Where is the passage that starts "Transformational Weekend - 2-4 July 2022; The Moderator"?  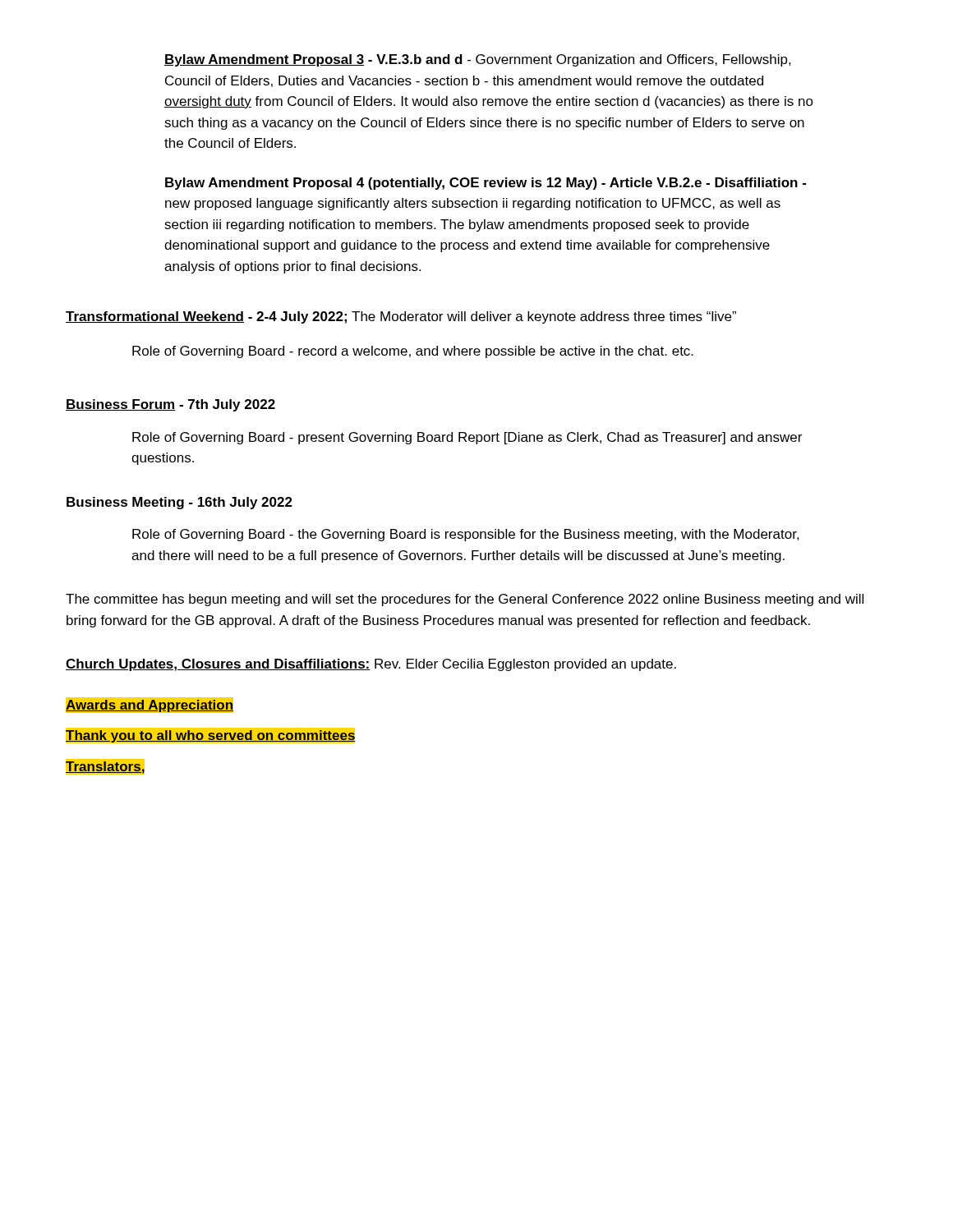[x=476, y=317]
